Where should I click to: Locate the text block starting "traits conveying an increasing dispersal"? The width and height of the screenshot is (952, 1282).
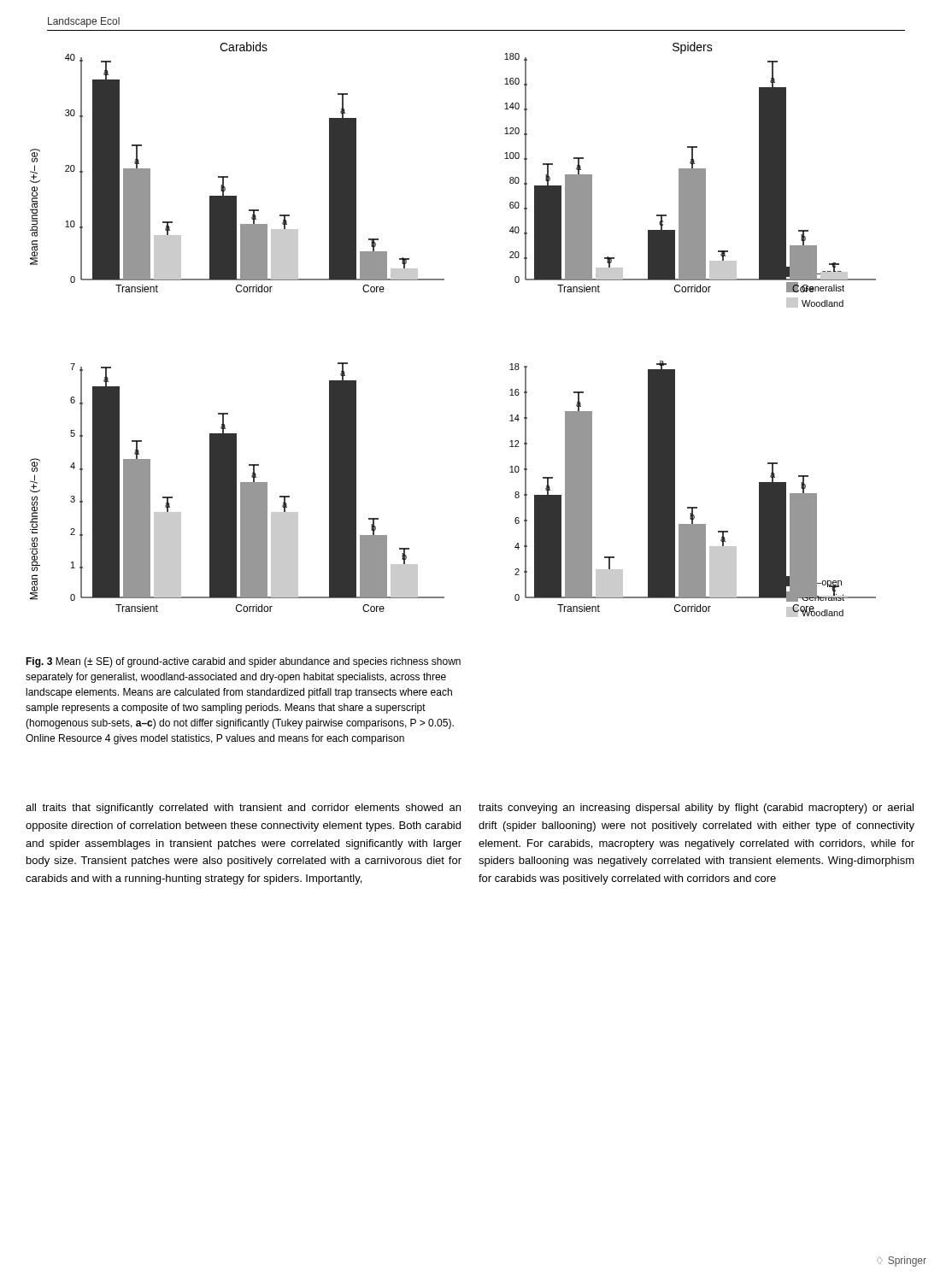click(696, 843)
